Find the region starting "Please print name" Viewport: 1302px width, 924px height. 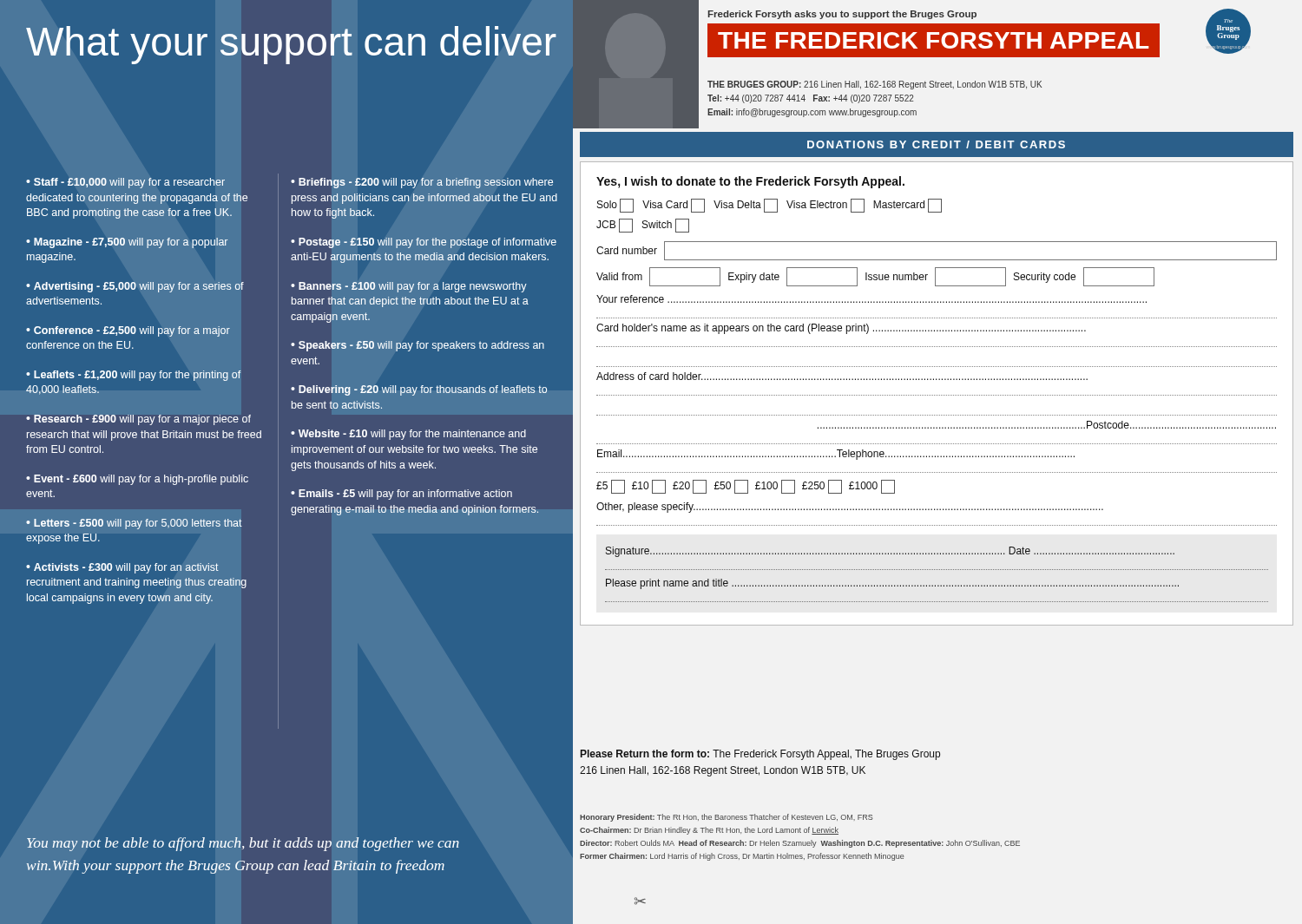click(x=892, y=583)
